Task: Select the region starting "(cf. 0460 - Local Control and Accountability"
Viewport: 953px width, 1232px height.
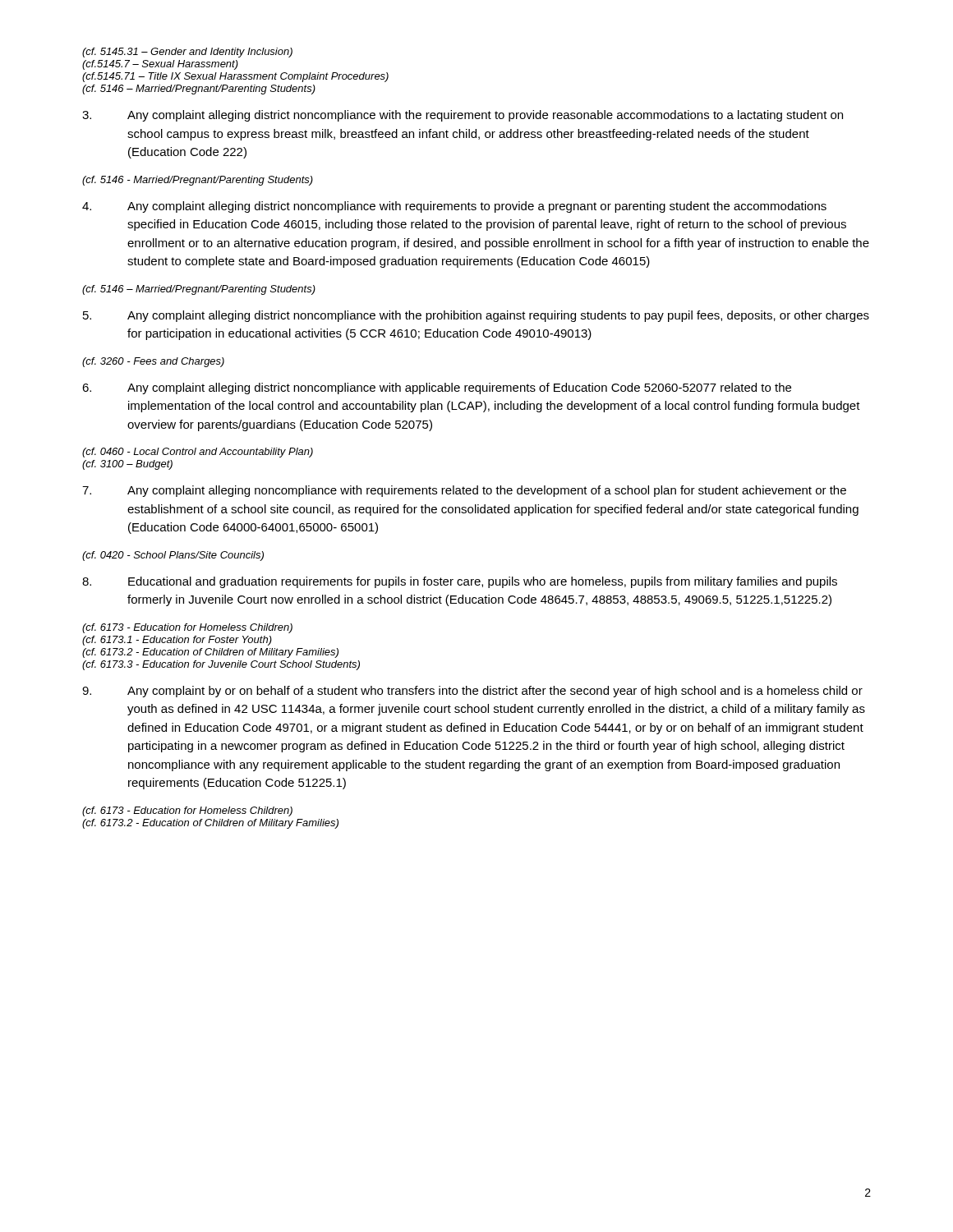Action: point(198,453)
